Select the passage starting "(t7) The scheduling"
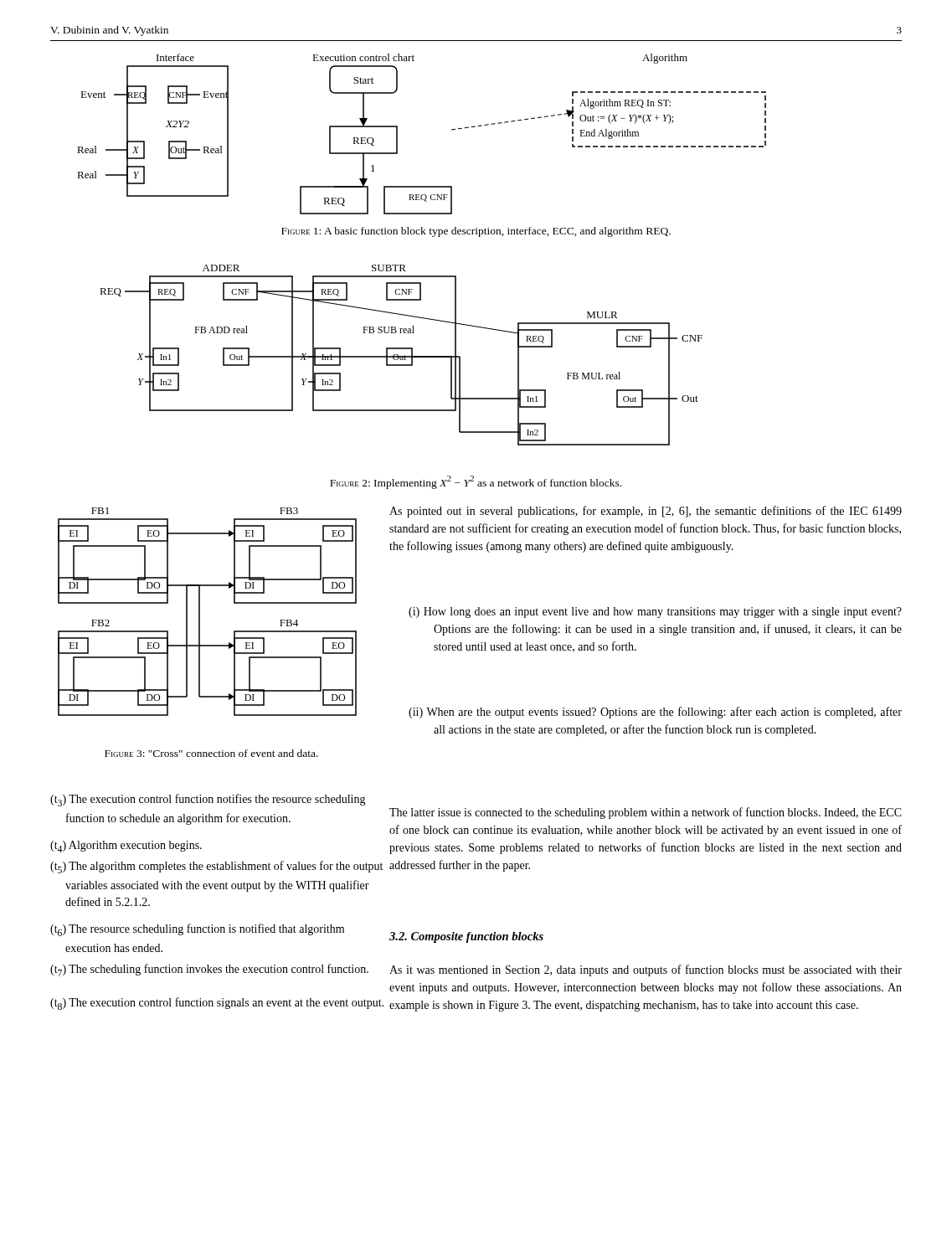This screenshot has height=1256, width=952. click(210, 971)
